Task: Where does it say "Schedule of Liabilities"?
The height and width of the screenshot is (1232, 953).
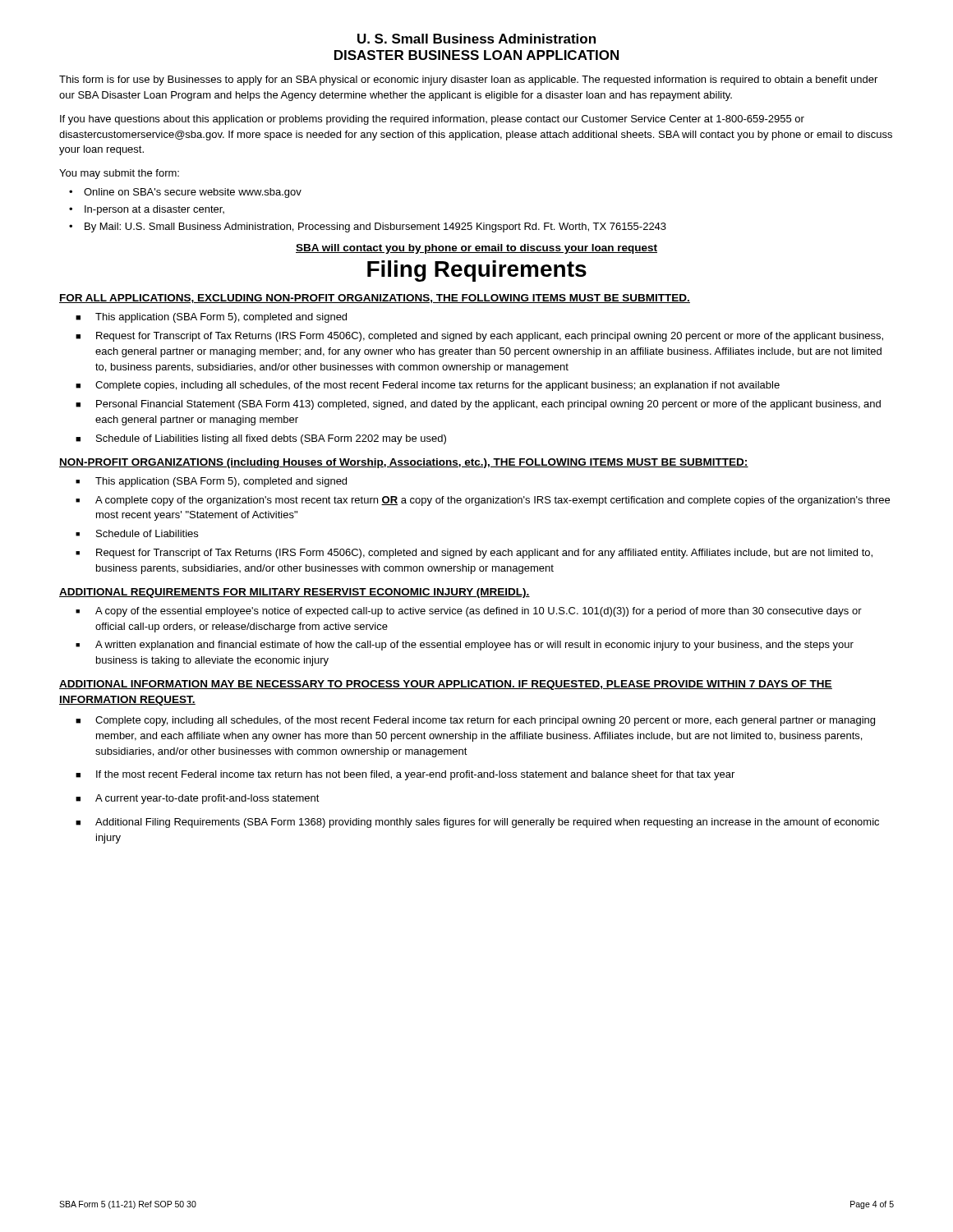Action: tap(147, 534)
